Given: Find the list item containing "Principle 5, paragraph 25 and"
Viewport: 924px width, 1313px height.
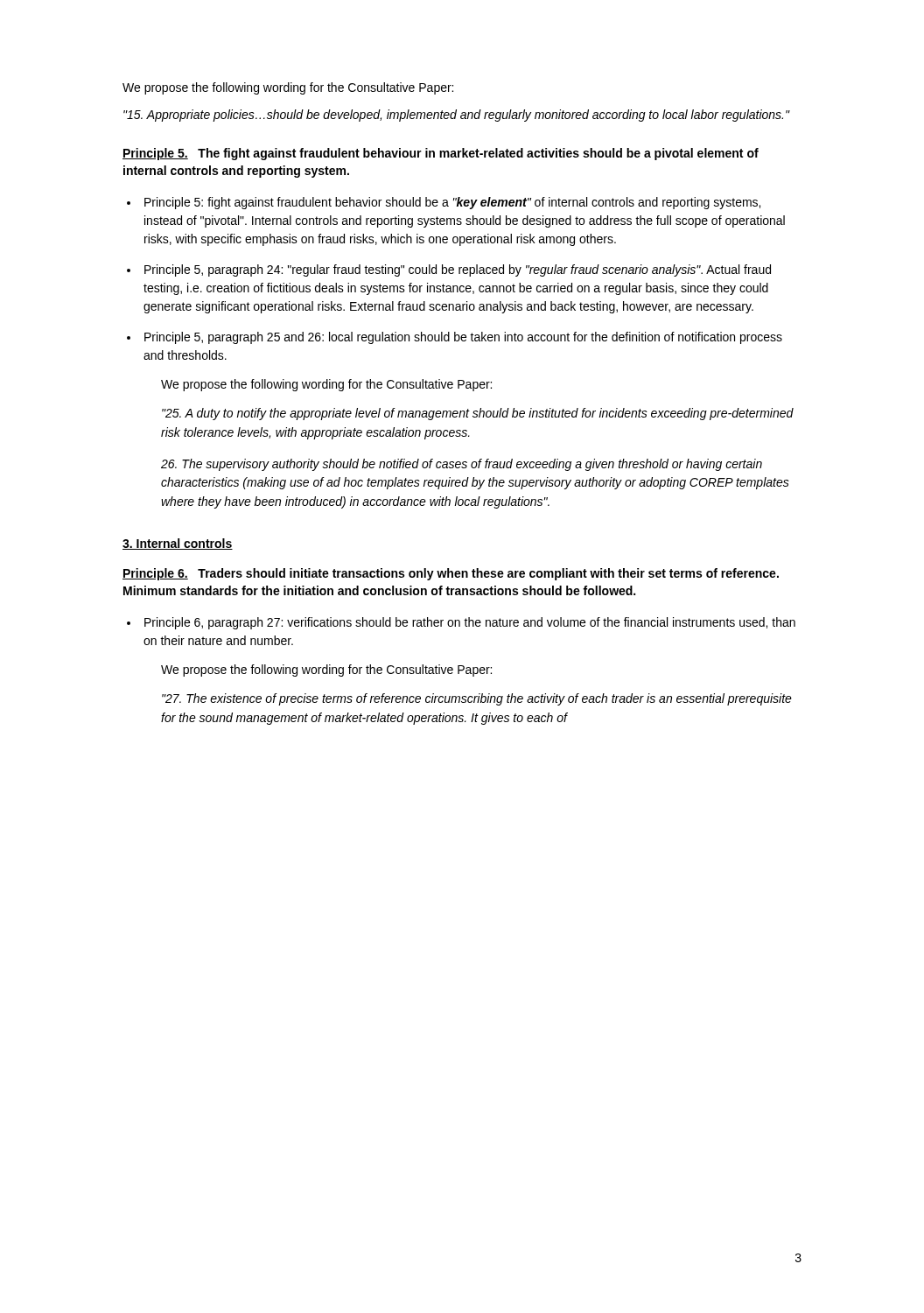Looking at the screenshot, I should [472, 421].
